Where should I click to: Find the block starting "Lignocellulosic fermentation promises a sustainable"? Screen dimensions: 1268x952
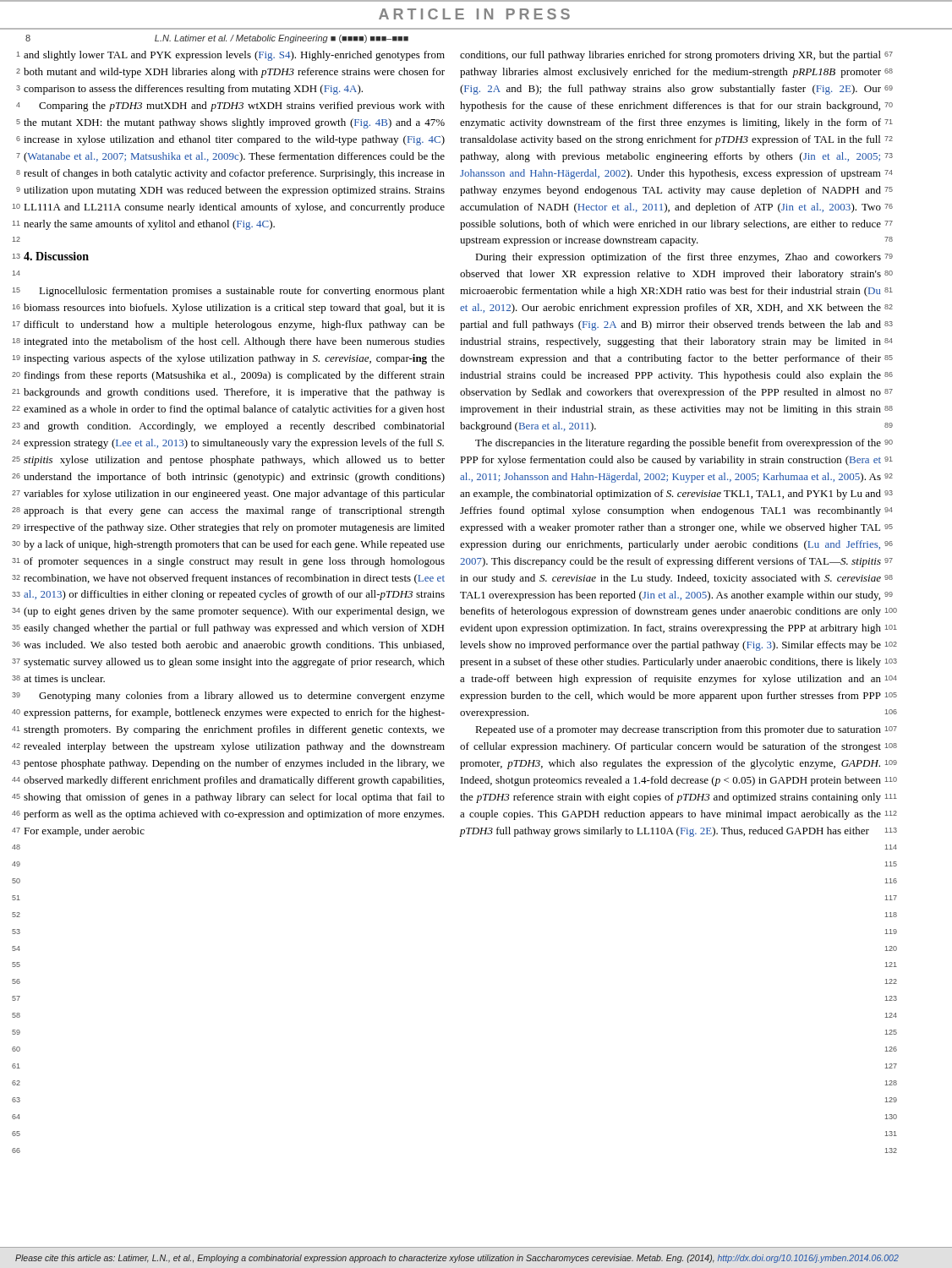(234, 485)
